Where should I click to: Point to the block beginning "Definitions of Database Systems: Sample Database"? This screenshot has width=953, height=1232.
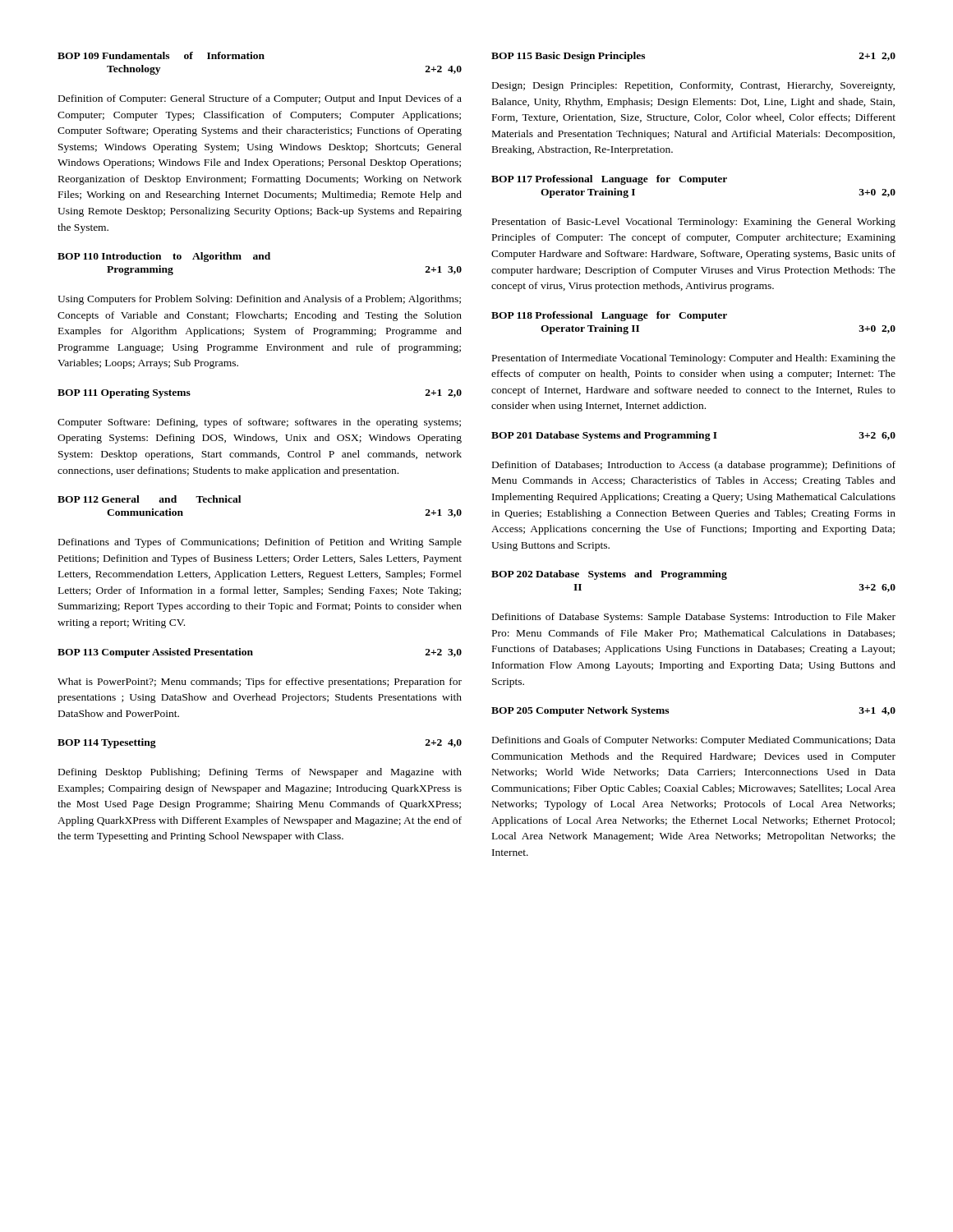tap(693, 649)
